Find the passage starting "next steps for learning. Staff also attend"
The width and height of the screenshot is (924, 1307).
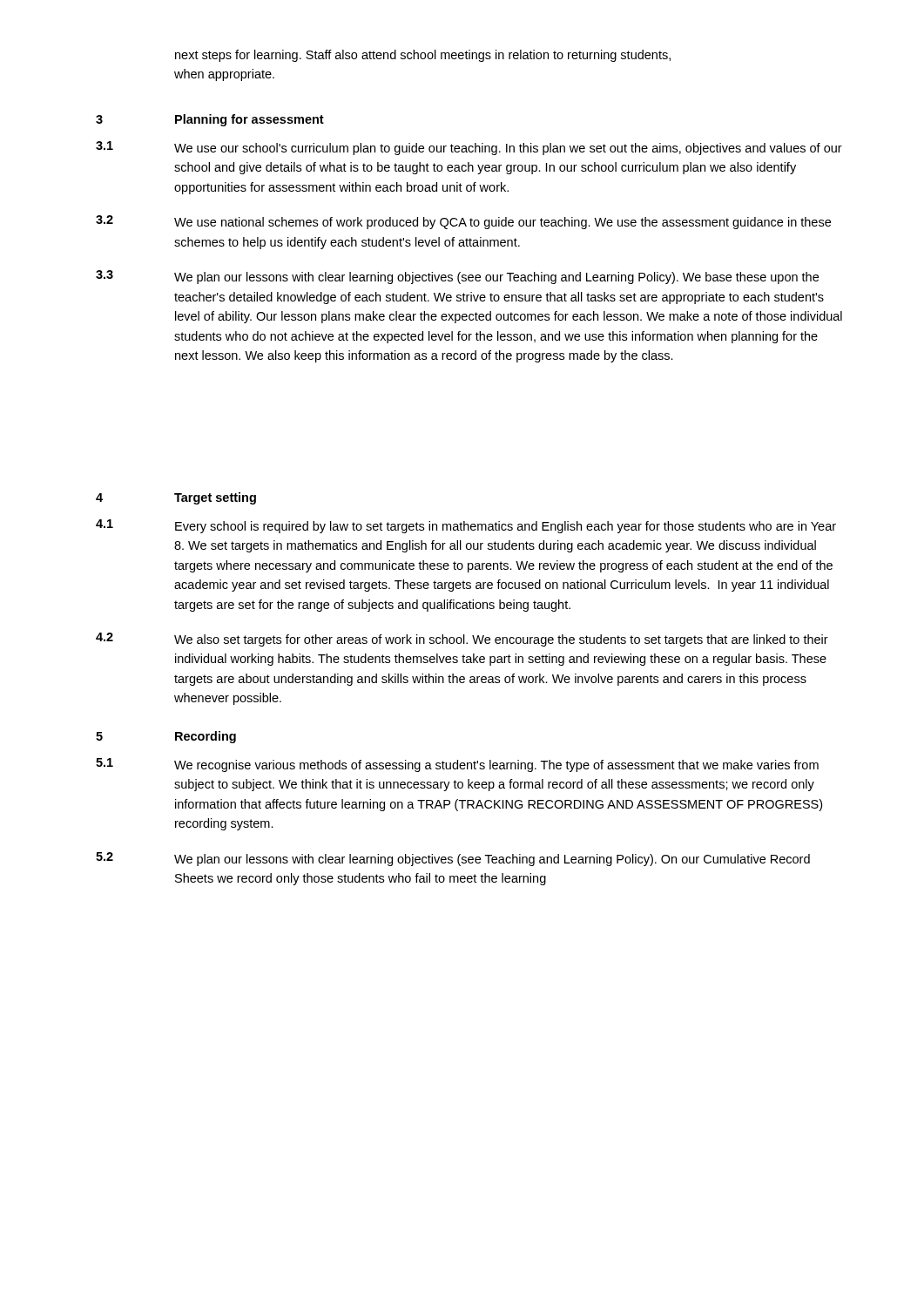[509, 65]
